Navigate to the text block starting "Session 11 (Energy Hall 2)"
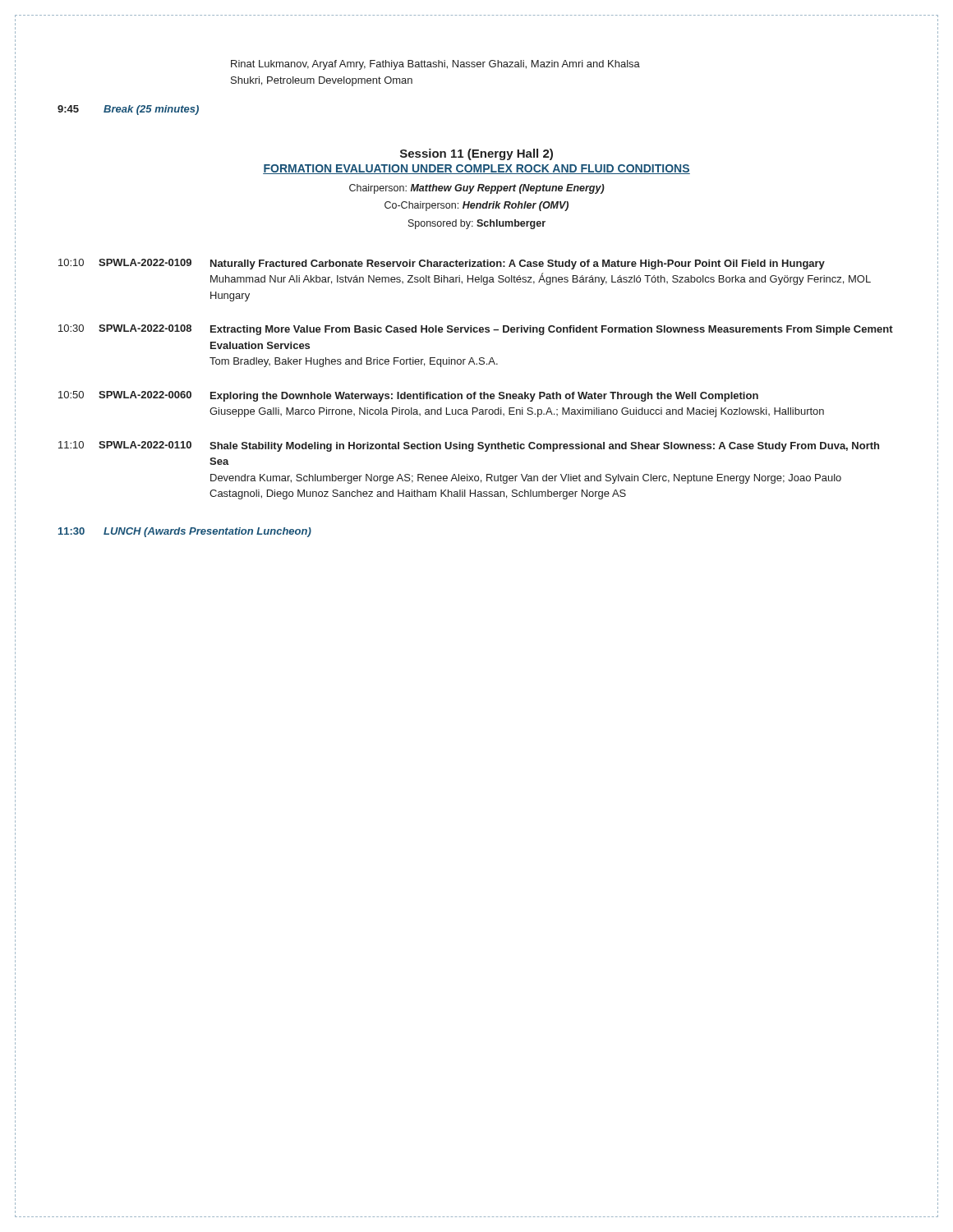Screen dimensions: 1232x953 [476, 153]
